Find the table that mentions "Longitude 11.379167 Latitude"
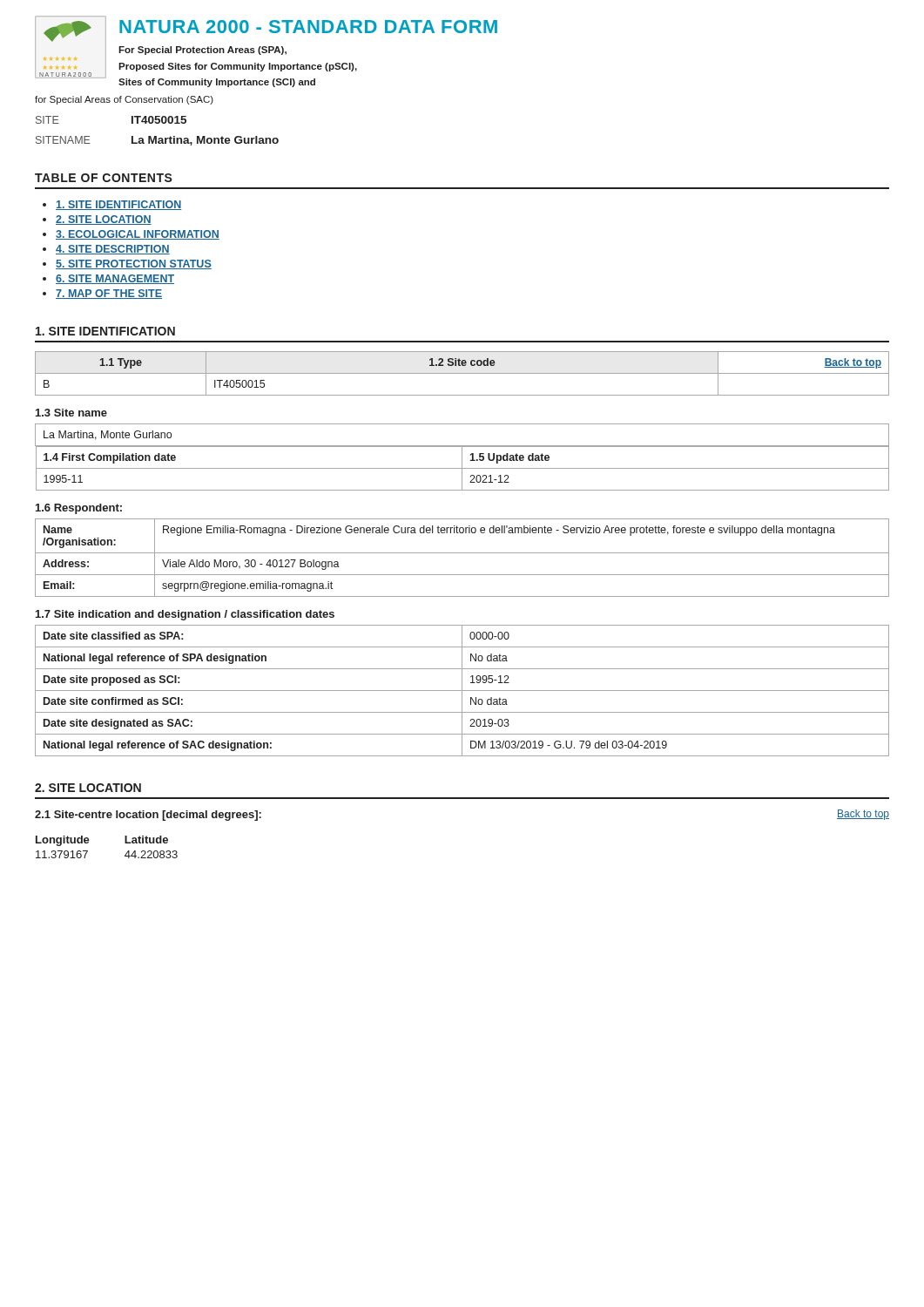Screen dimensions: 1307x924 (462, 847)
